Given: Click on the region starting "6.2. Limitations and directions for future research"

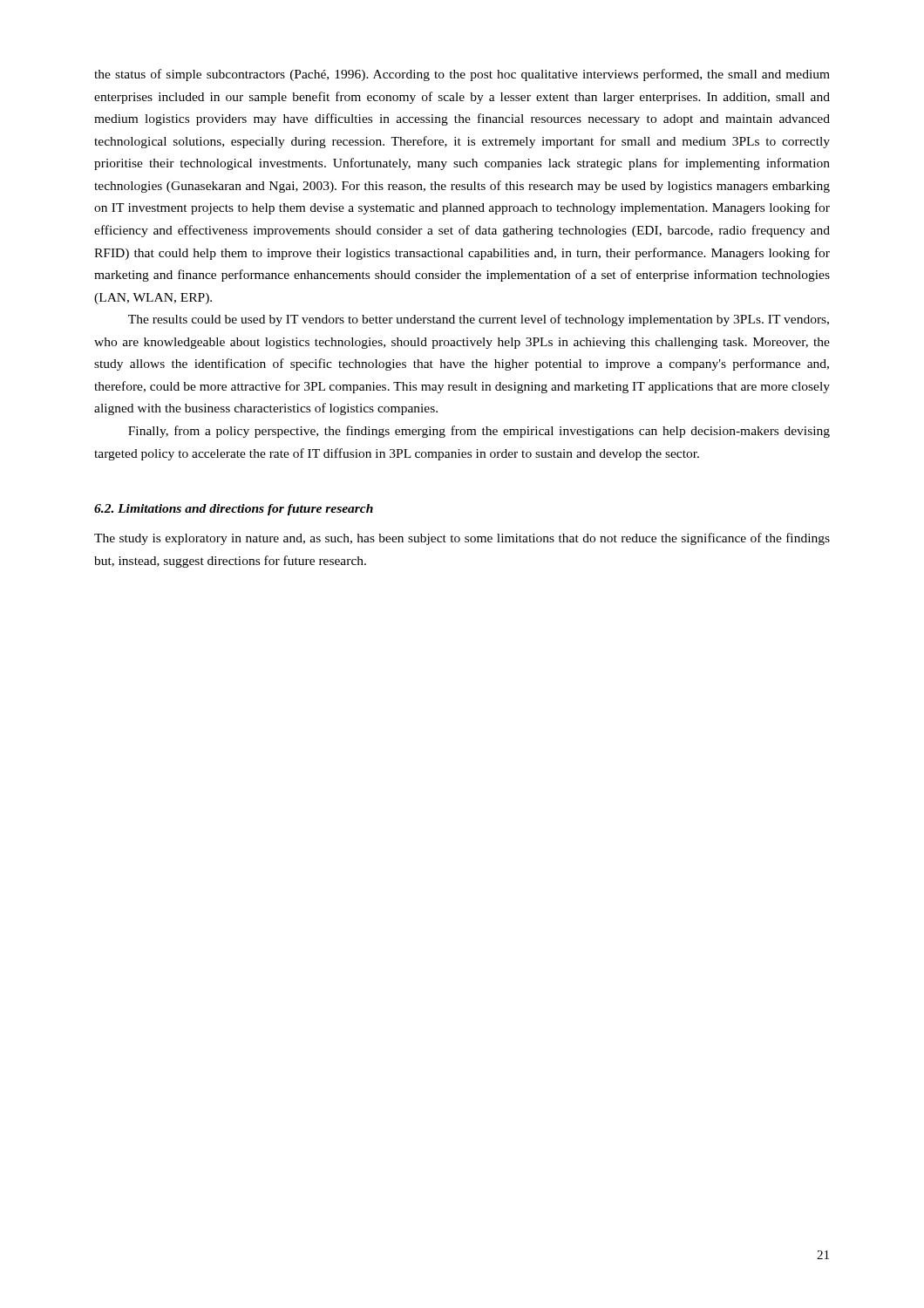Looking at the screenshot, I should pyautogui.click(x=234, y=508).
